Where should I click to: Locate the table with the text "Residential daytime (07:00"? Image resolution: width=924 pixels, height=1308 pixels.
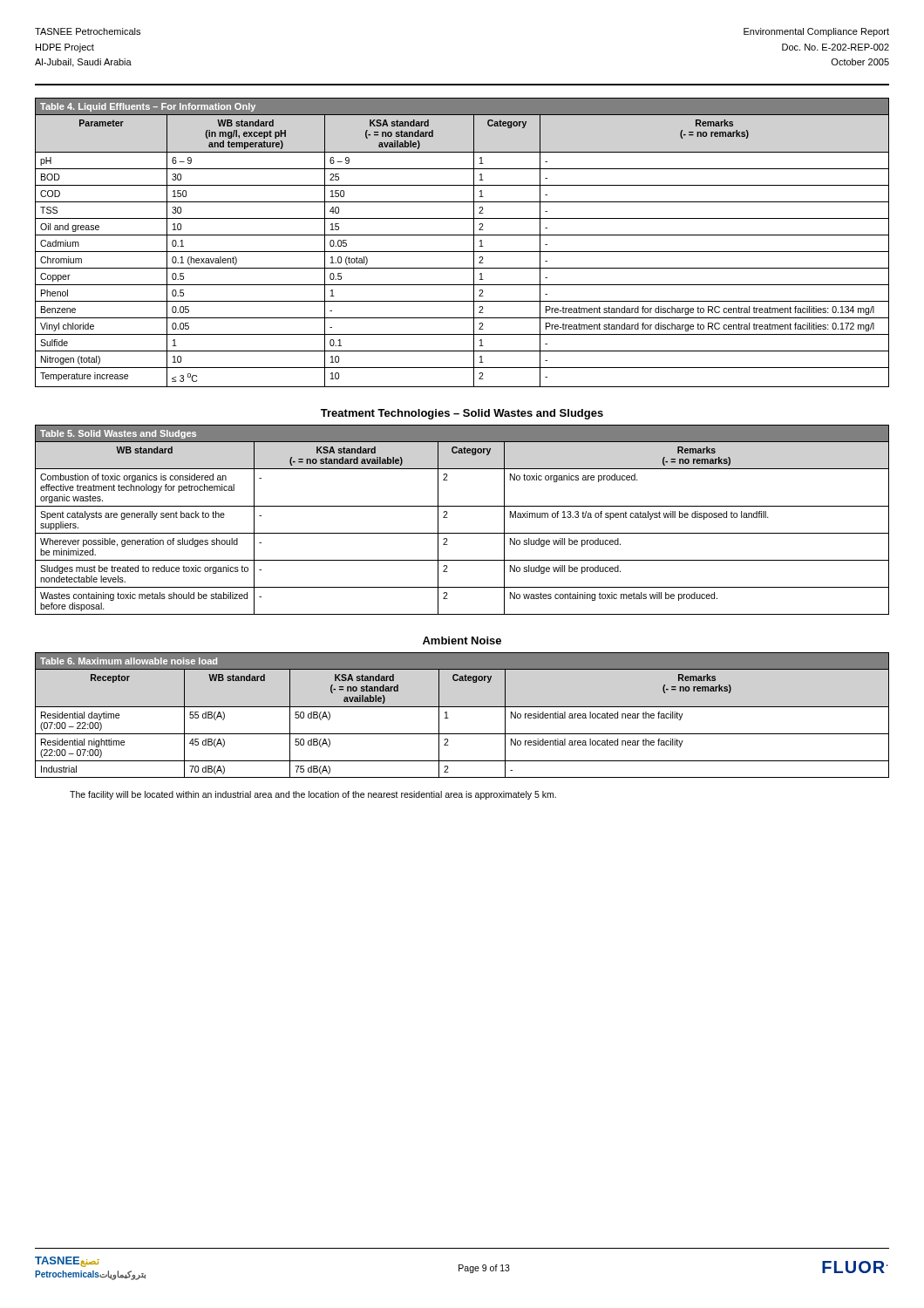[462, 715]
